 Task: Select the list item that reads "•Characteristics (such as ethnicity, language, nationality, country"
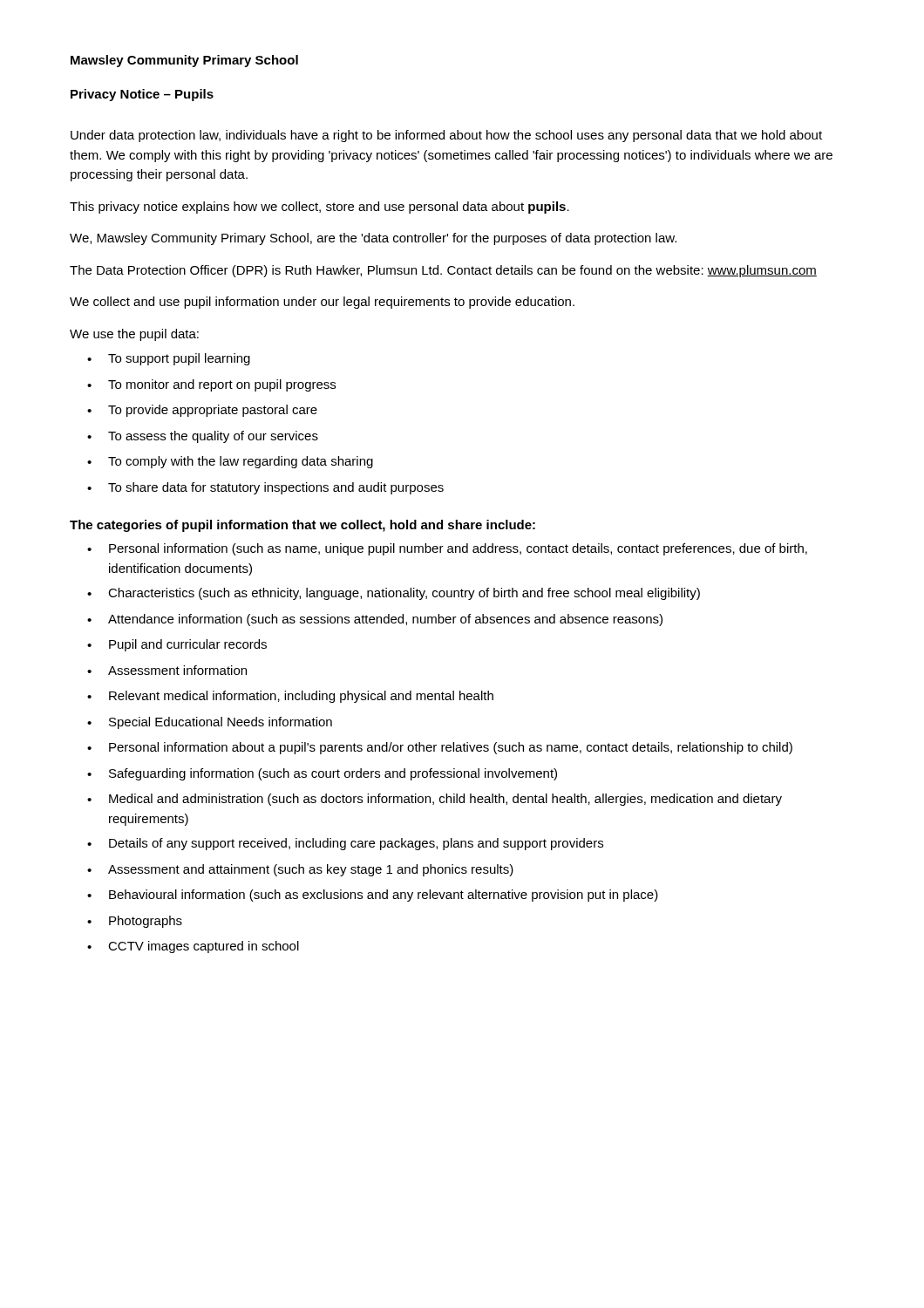pyautogui.click(x=471, y=594)
